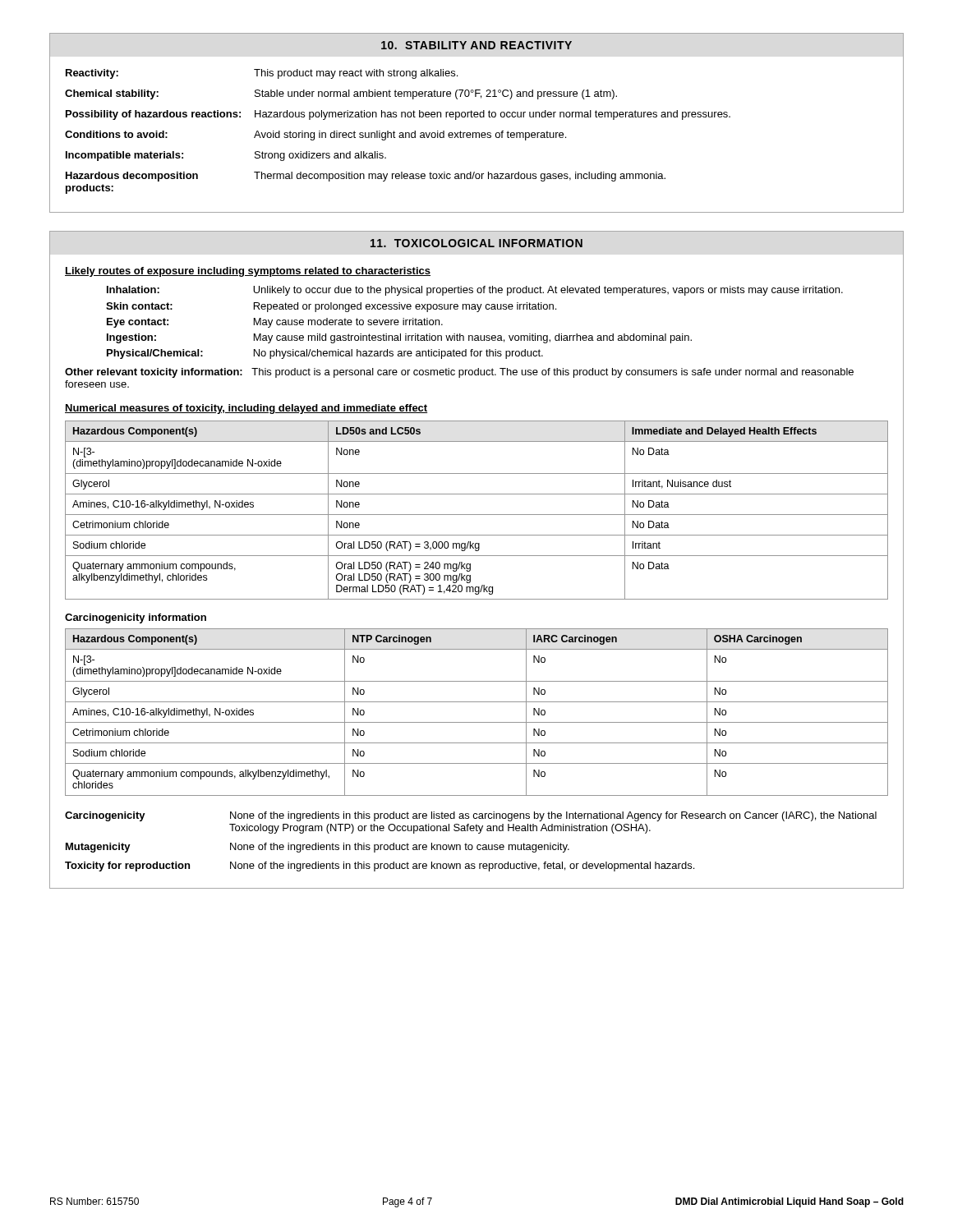Click on the text block starting "Incompatible materials: Strong"
Screen dimensions: 1232x953
point(123,156)
